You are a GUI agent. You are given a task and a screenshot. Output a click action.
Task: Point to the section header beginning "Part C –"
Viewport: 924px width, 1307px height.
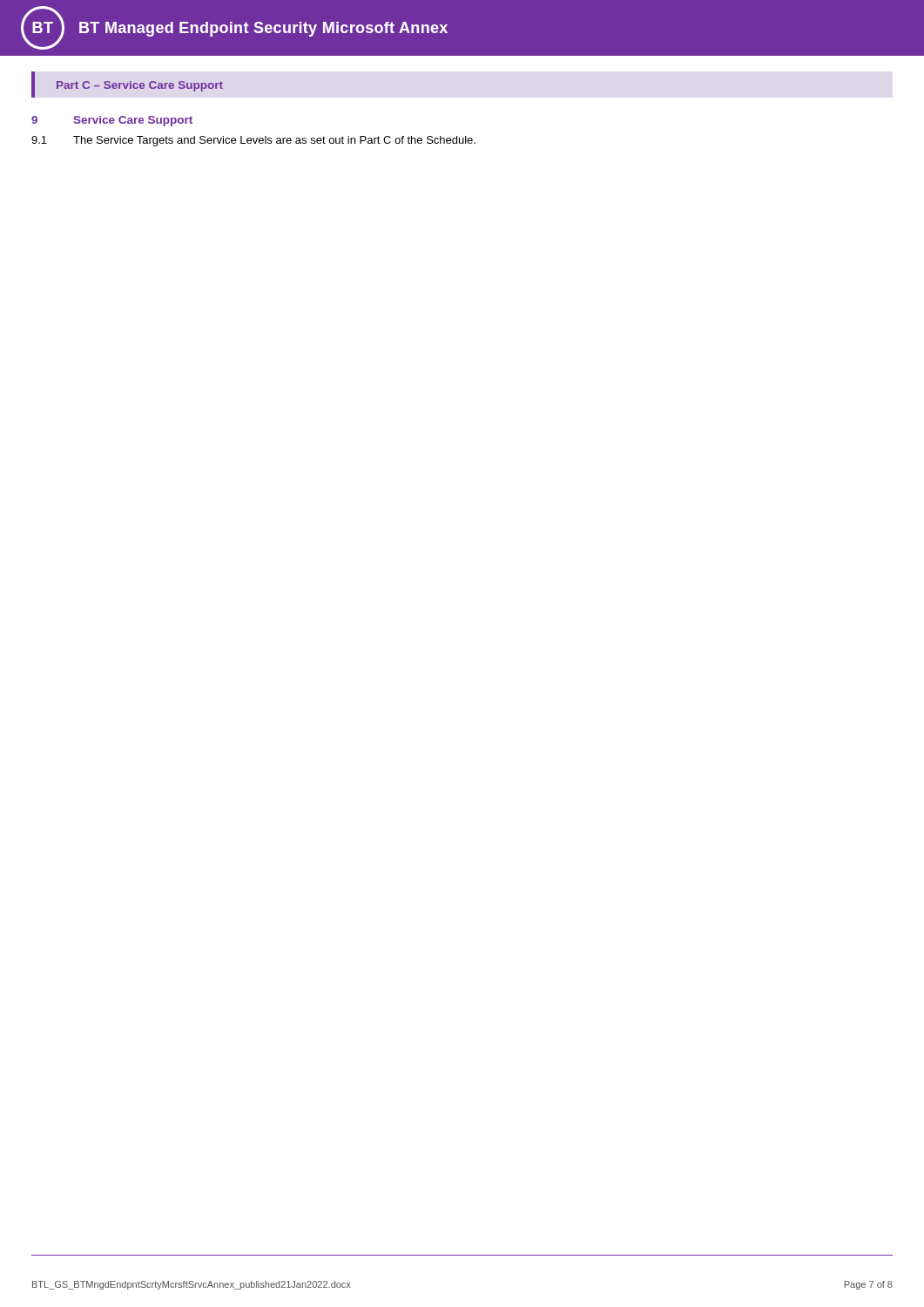pos(139,85)
